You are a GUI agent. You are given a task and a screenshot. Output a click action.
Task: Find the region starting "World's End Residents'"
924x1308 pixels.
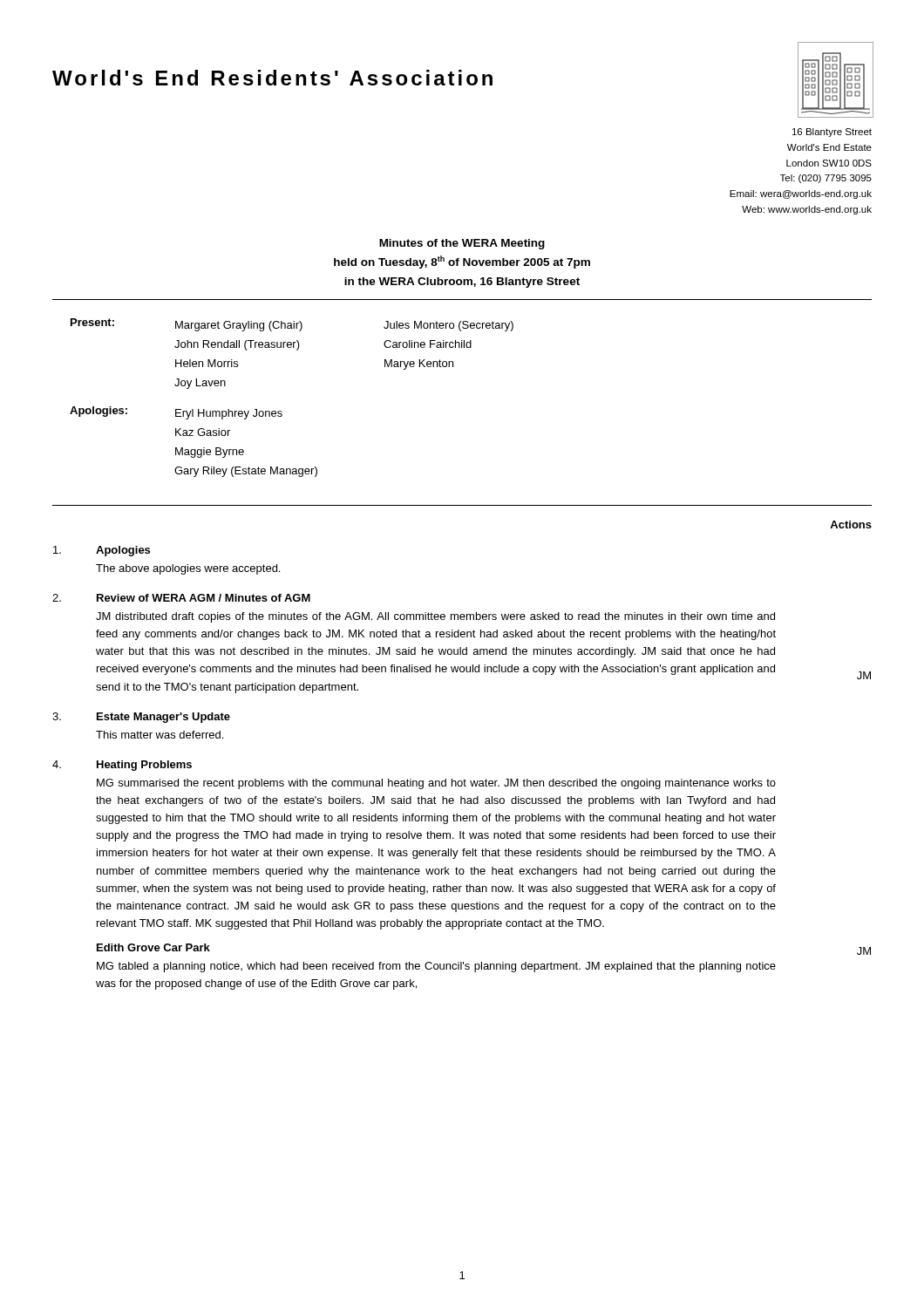274,78
